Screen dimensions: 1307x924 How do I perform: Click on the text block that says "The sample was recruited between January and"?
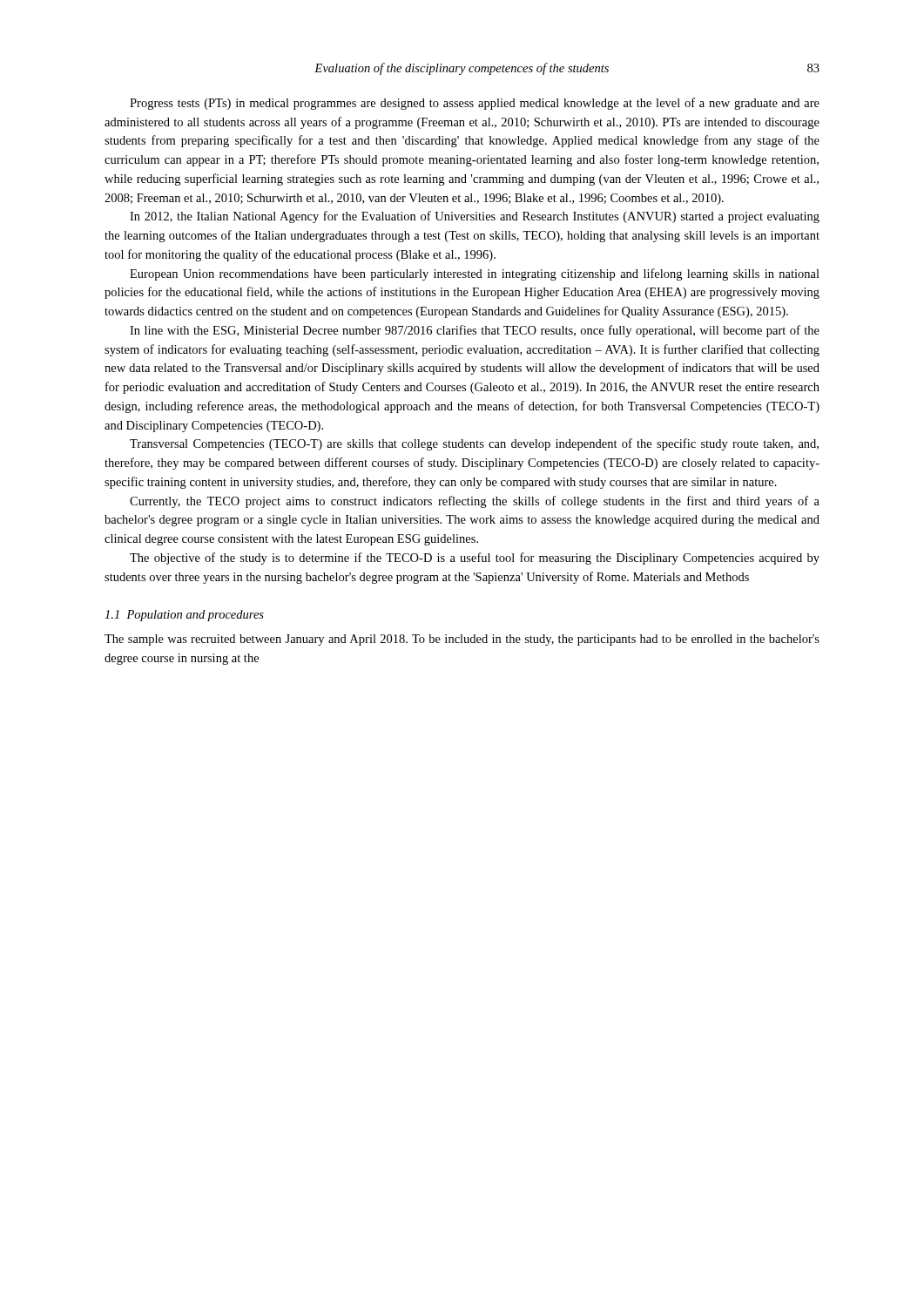(x=462, y=649)
